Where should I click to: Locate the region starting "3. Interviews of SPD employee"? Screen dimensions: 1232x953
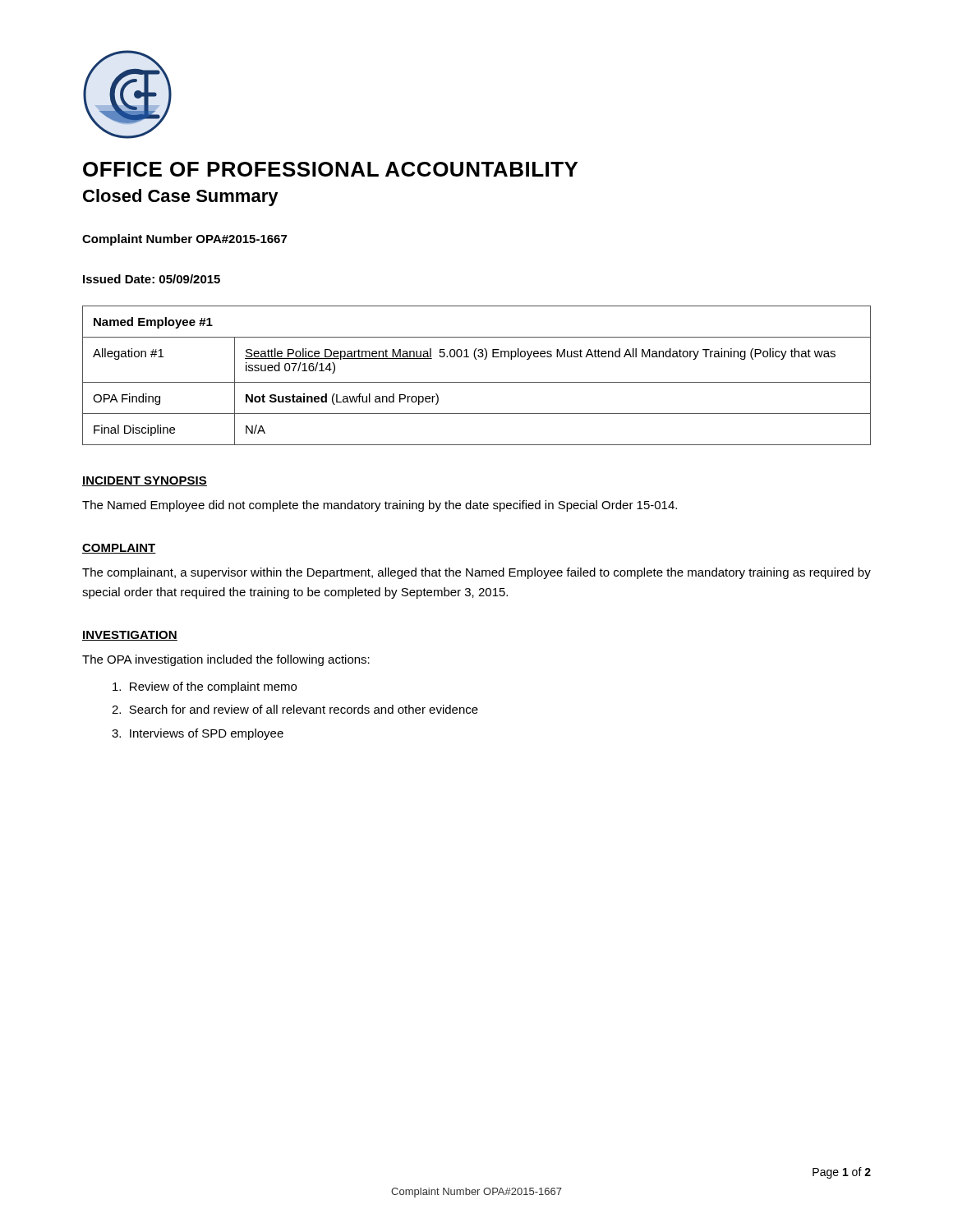[198, 733]
